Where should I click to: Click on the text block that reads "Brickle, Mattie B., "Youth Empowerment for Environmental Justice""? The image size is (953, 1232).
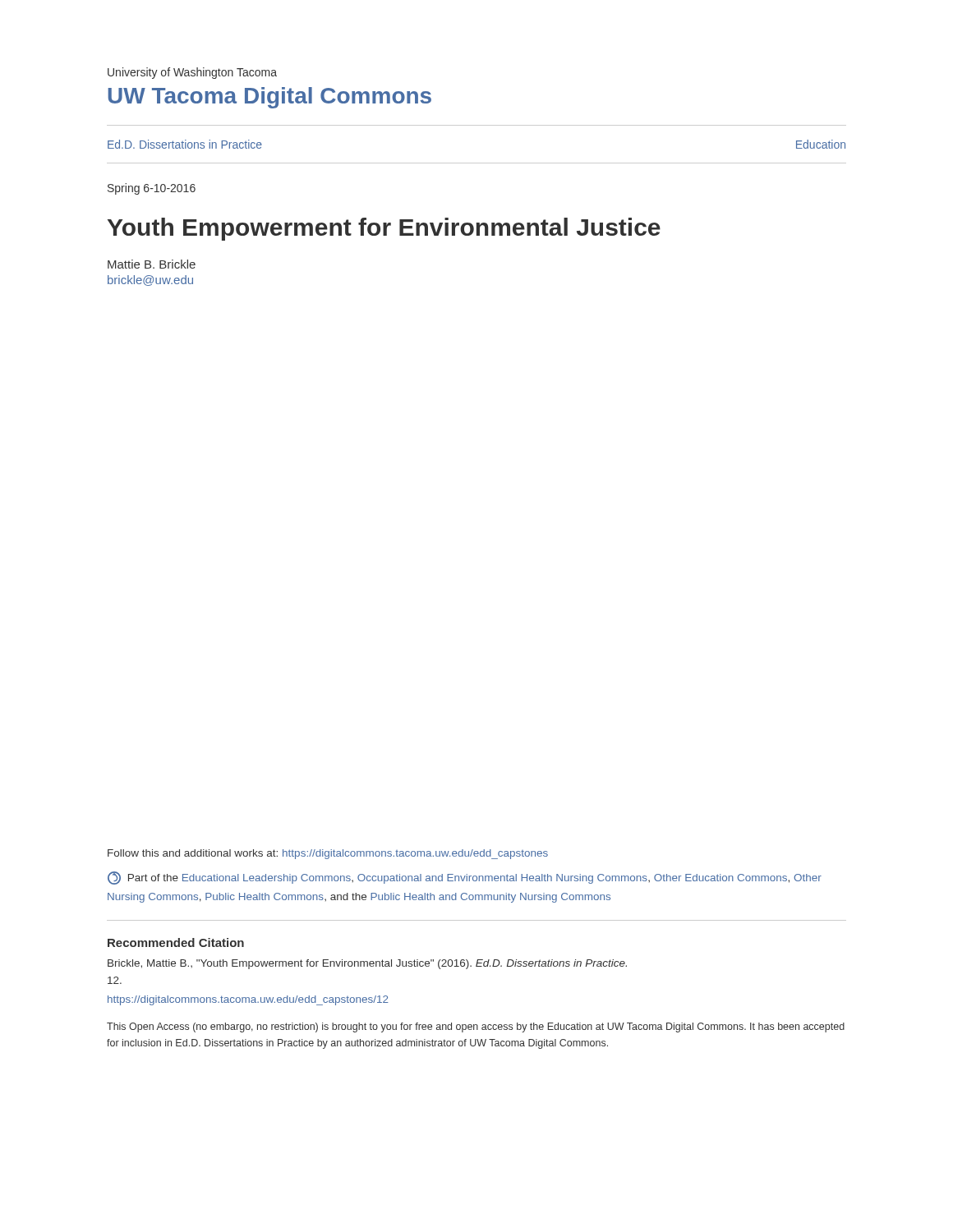pos(368,972)
